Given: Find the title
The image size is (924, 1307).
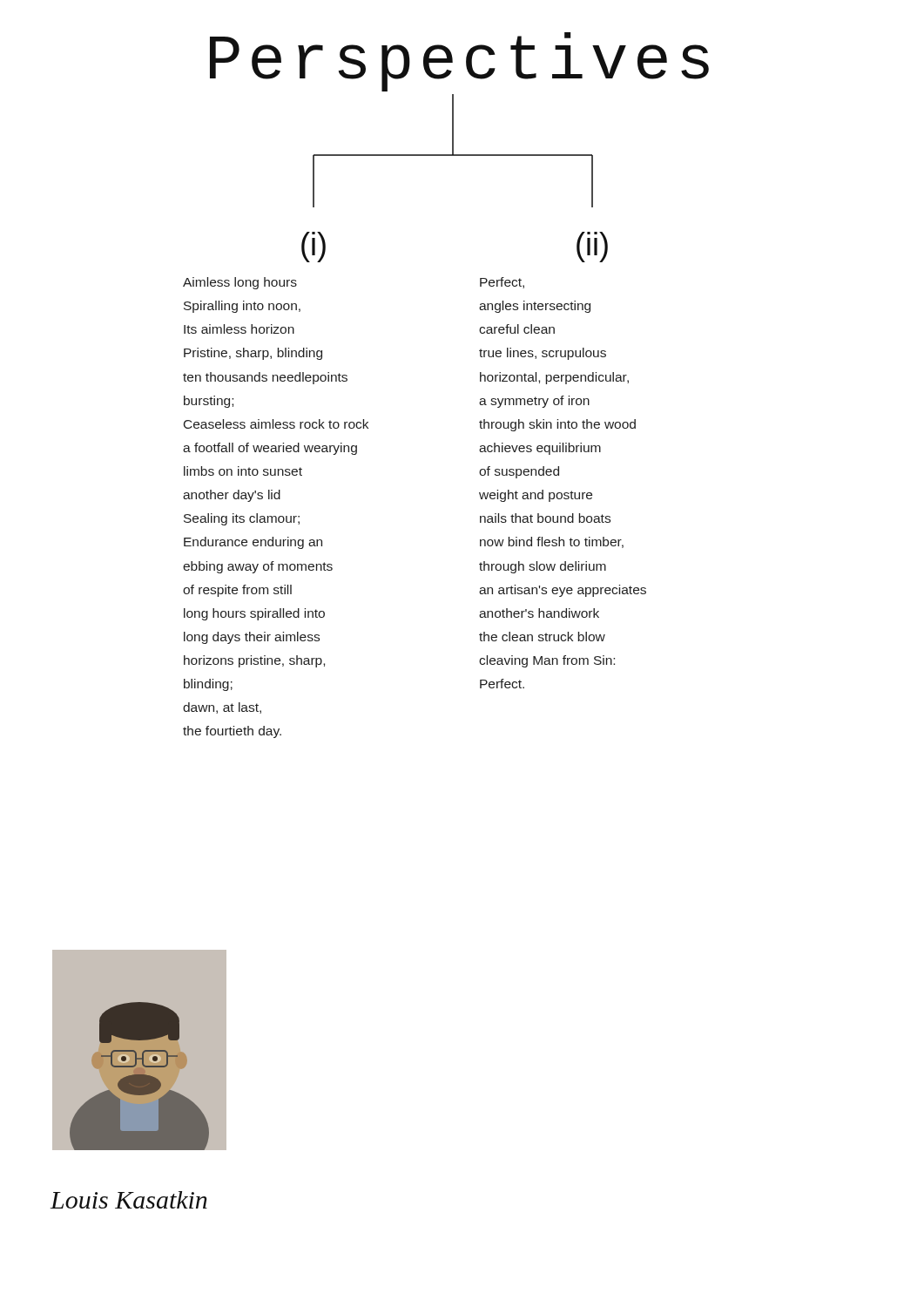Looking at the screenshot, I should tap(462, 62).
